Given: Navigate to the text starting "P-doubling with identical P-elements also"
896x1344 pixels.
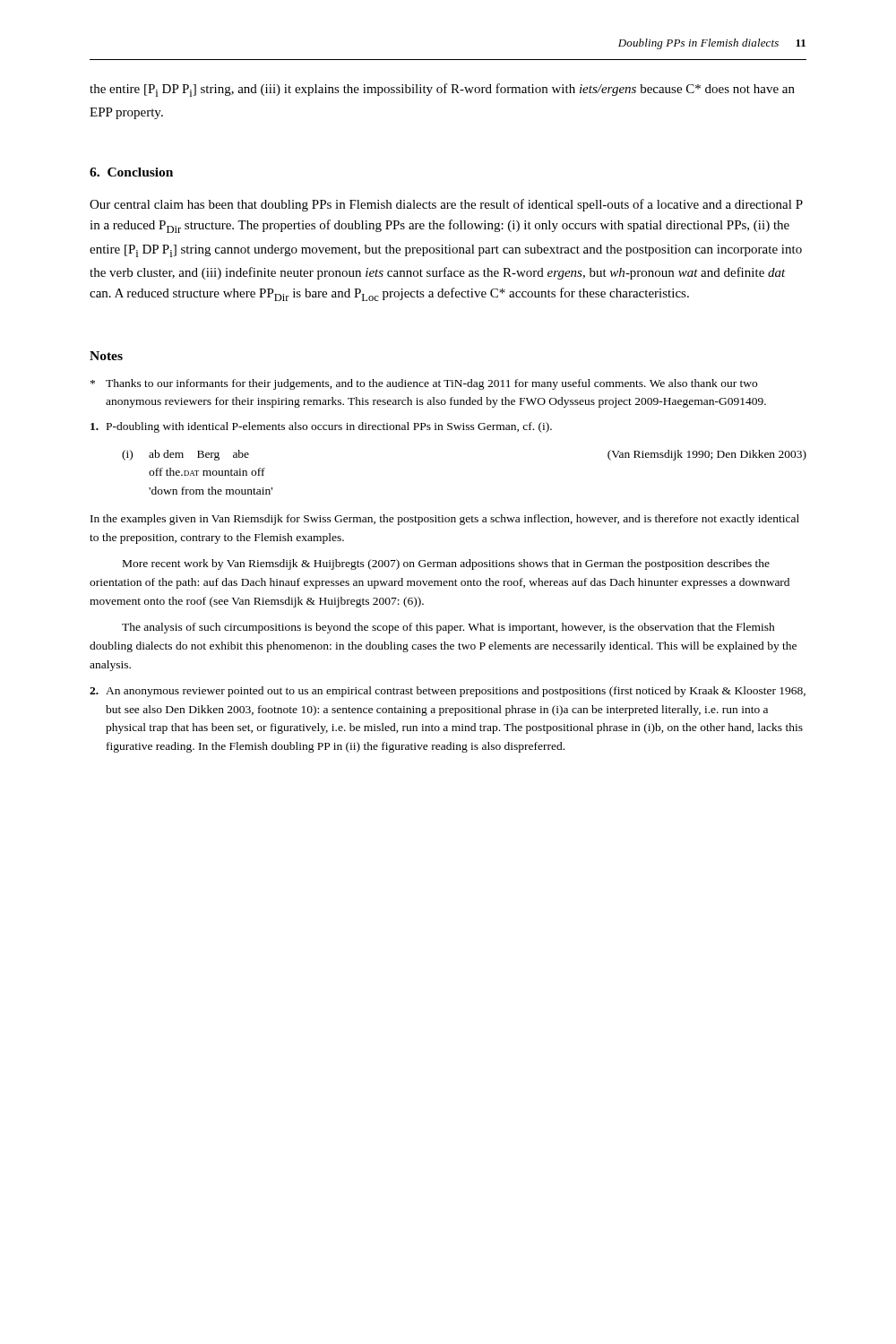Looking at the screenshot, I should pos(321,427).
